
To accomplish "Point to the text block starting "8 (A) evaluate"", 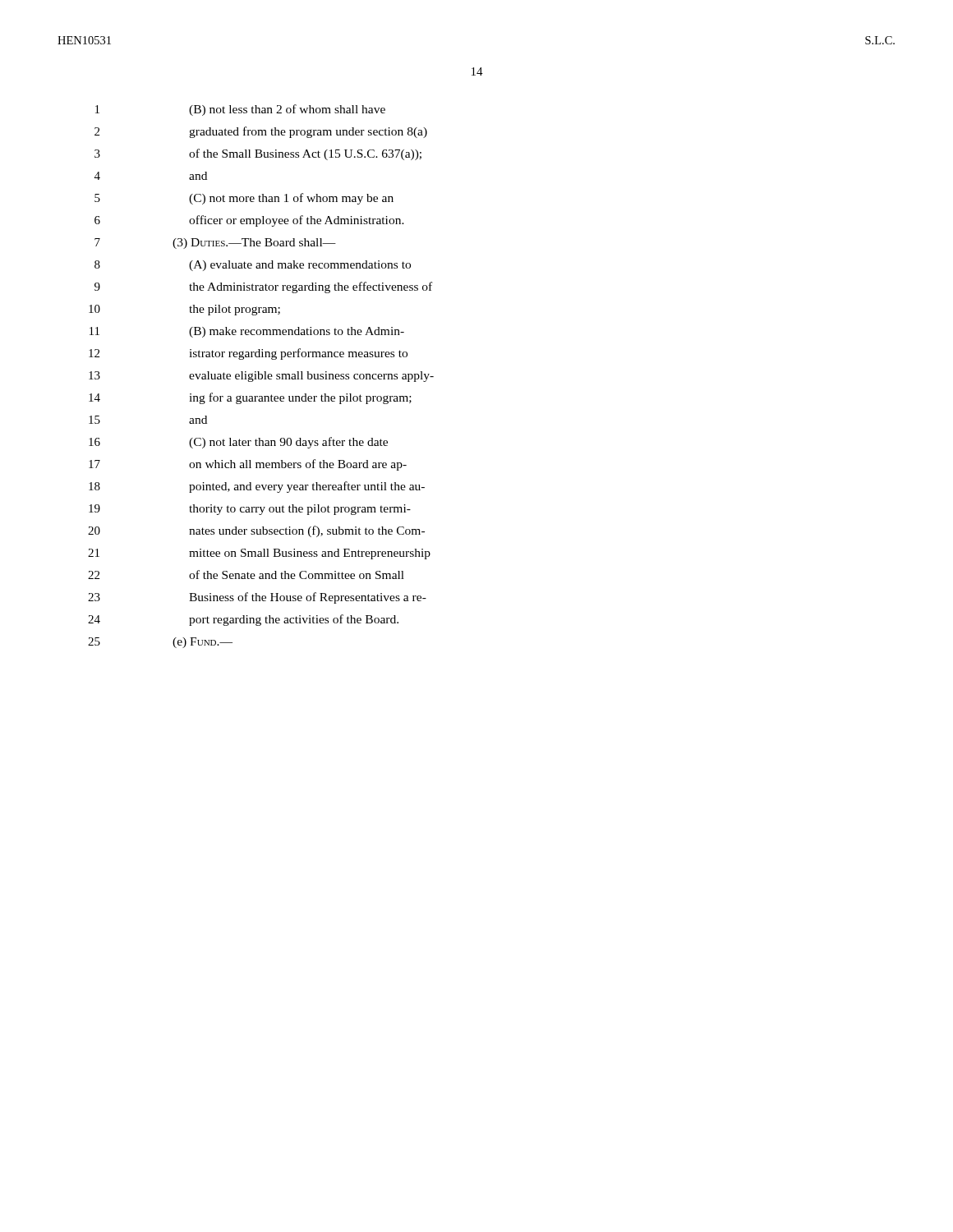I will 253,266.
